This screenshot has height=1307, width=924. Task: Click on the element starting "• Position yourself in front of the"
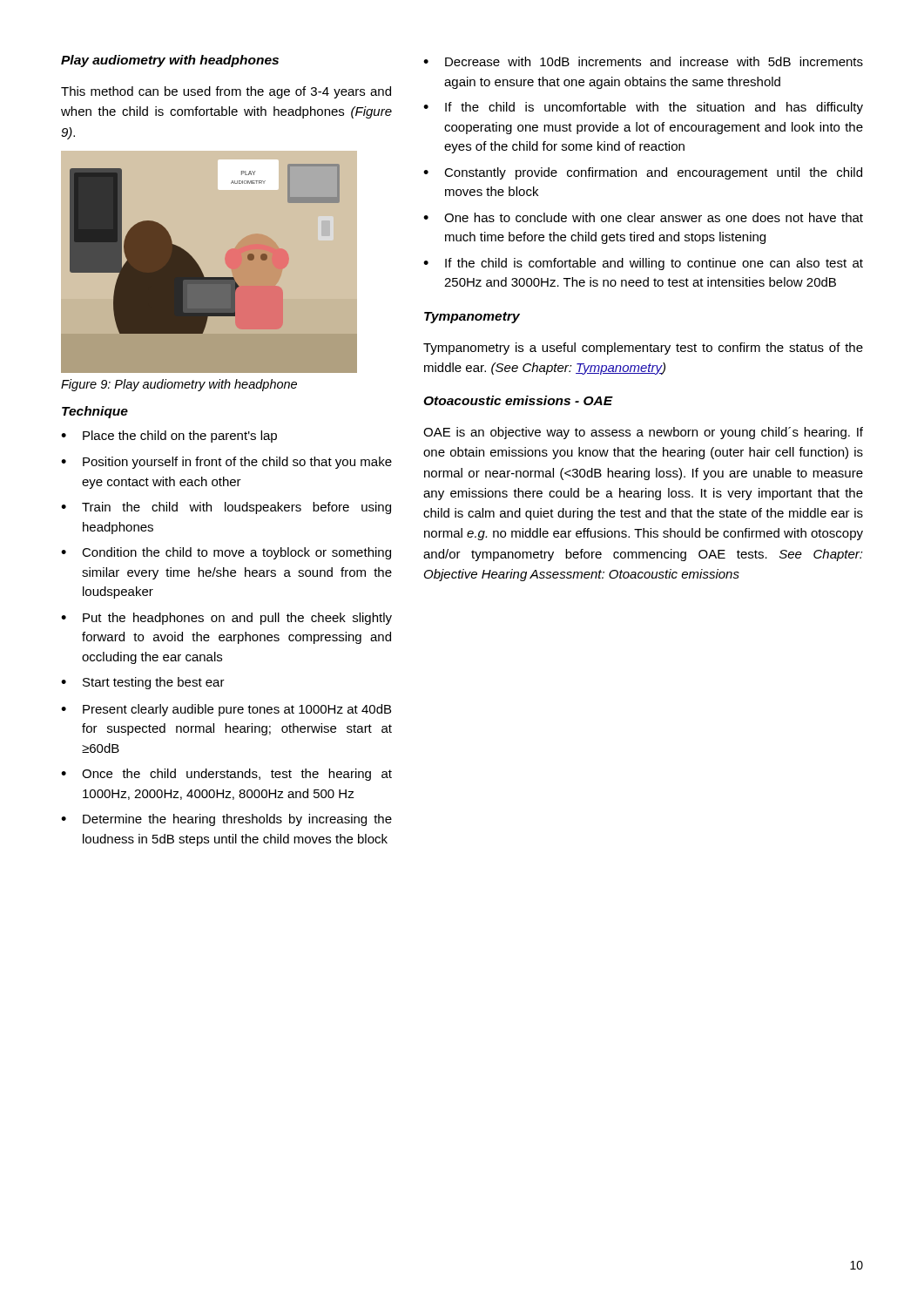[226, 472]
